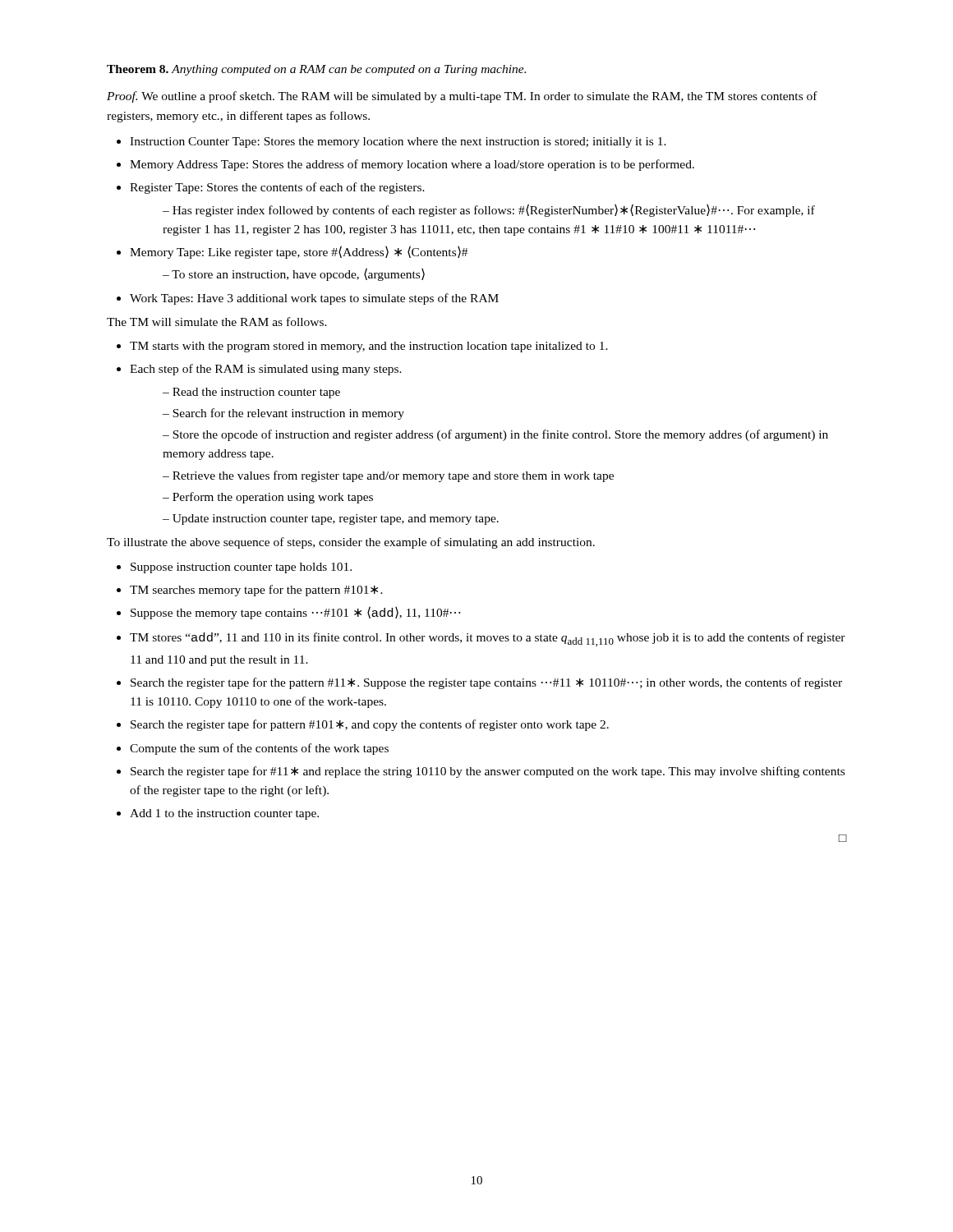Locate the block starting "Search the register tape for pattern #101∗, and"

(x=370, y=724)
